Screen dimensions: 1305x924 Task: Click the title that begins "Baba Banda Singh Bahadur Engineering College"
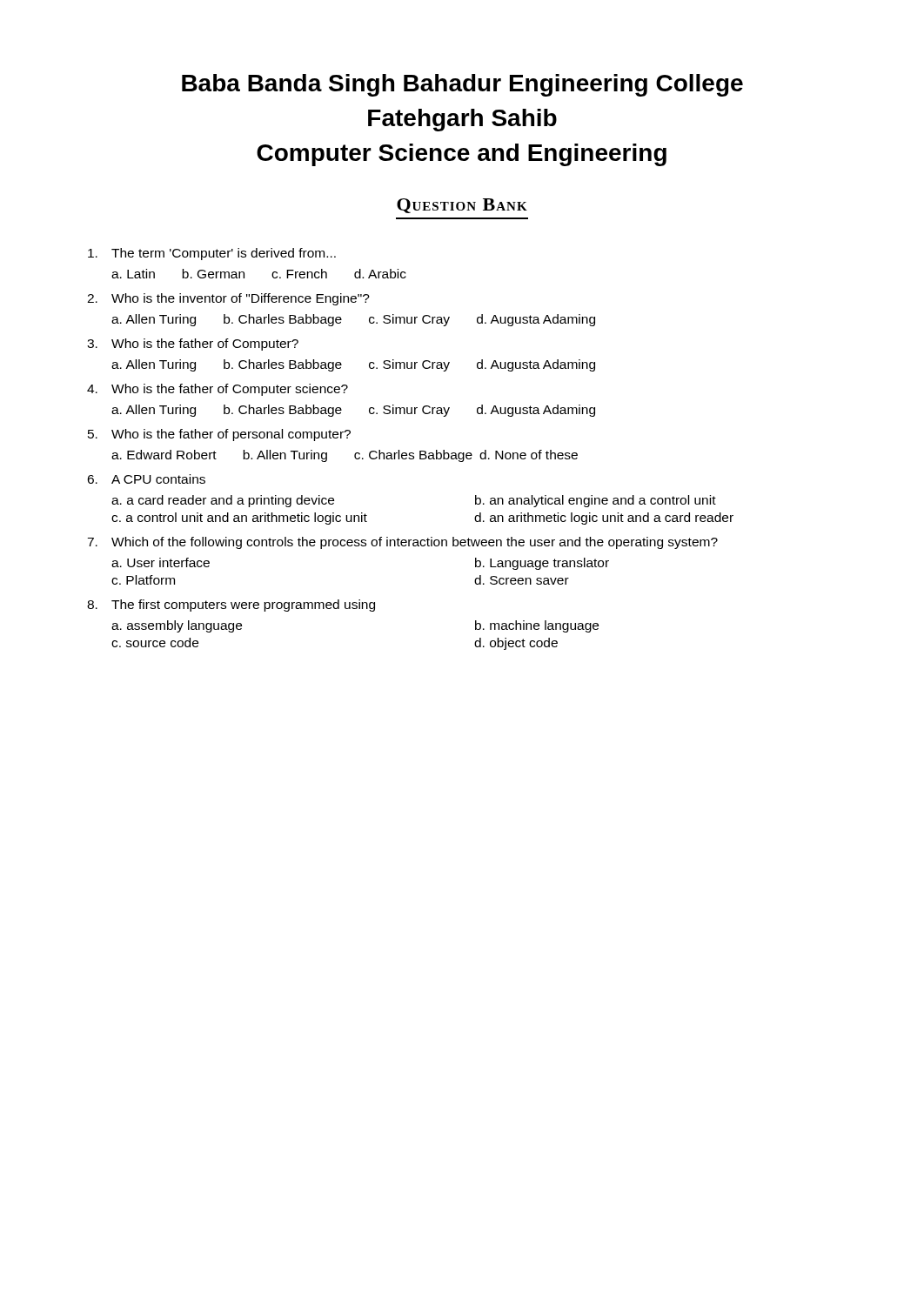pyautogui.click(x=462, y=118)
